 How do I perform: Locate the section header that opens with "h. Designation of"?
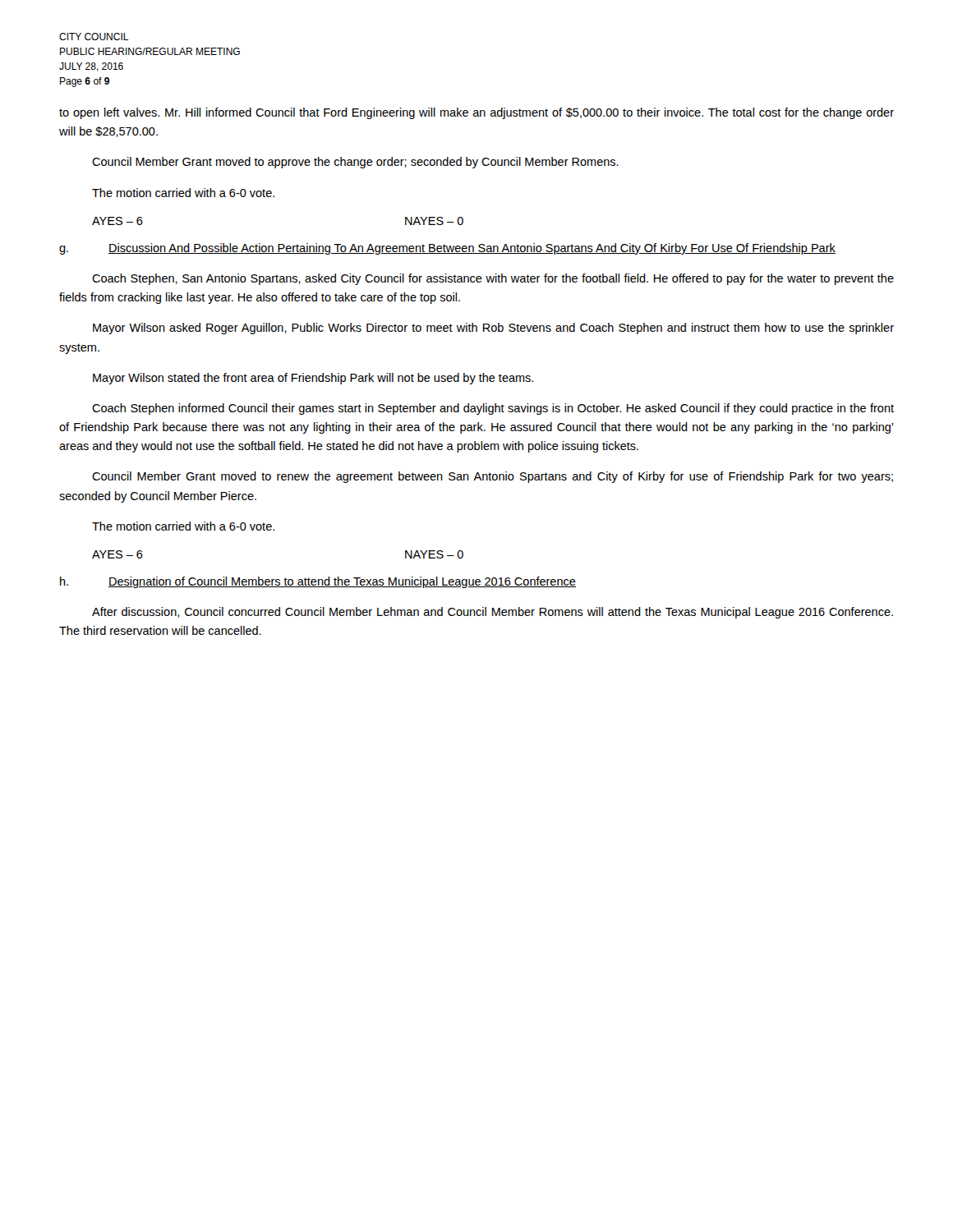click(317, 582)
